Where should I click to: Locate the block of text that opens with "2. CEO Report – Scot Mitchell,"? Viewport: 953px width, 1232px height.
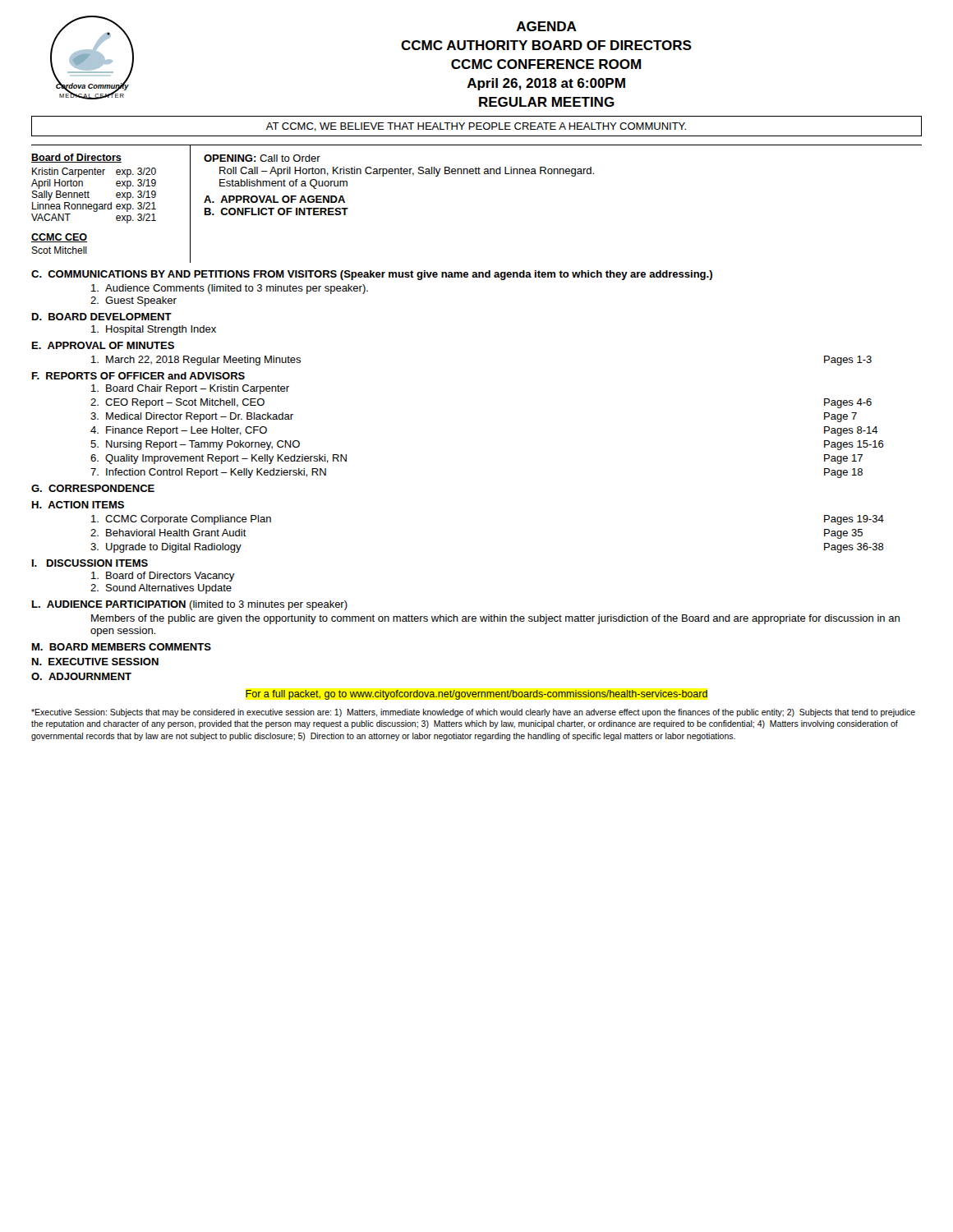[x=181, y=403]
